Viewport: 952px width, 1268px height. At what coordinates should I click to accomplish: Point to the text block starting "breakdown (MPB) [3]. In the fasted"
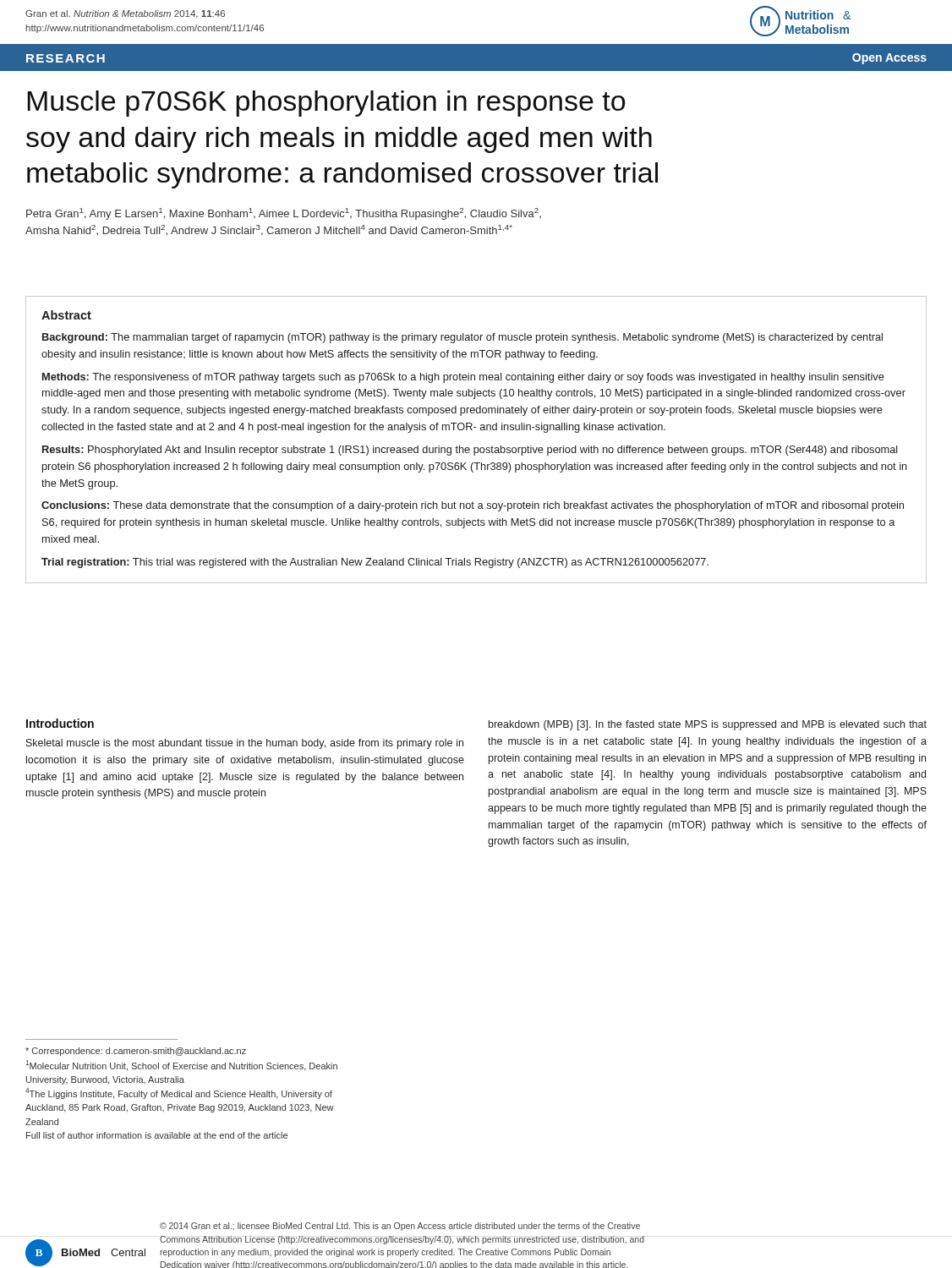[707, 783]
